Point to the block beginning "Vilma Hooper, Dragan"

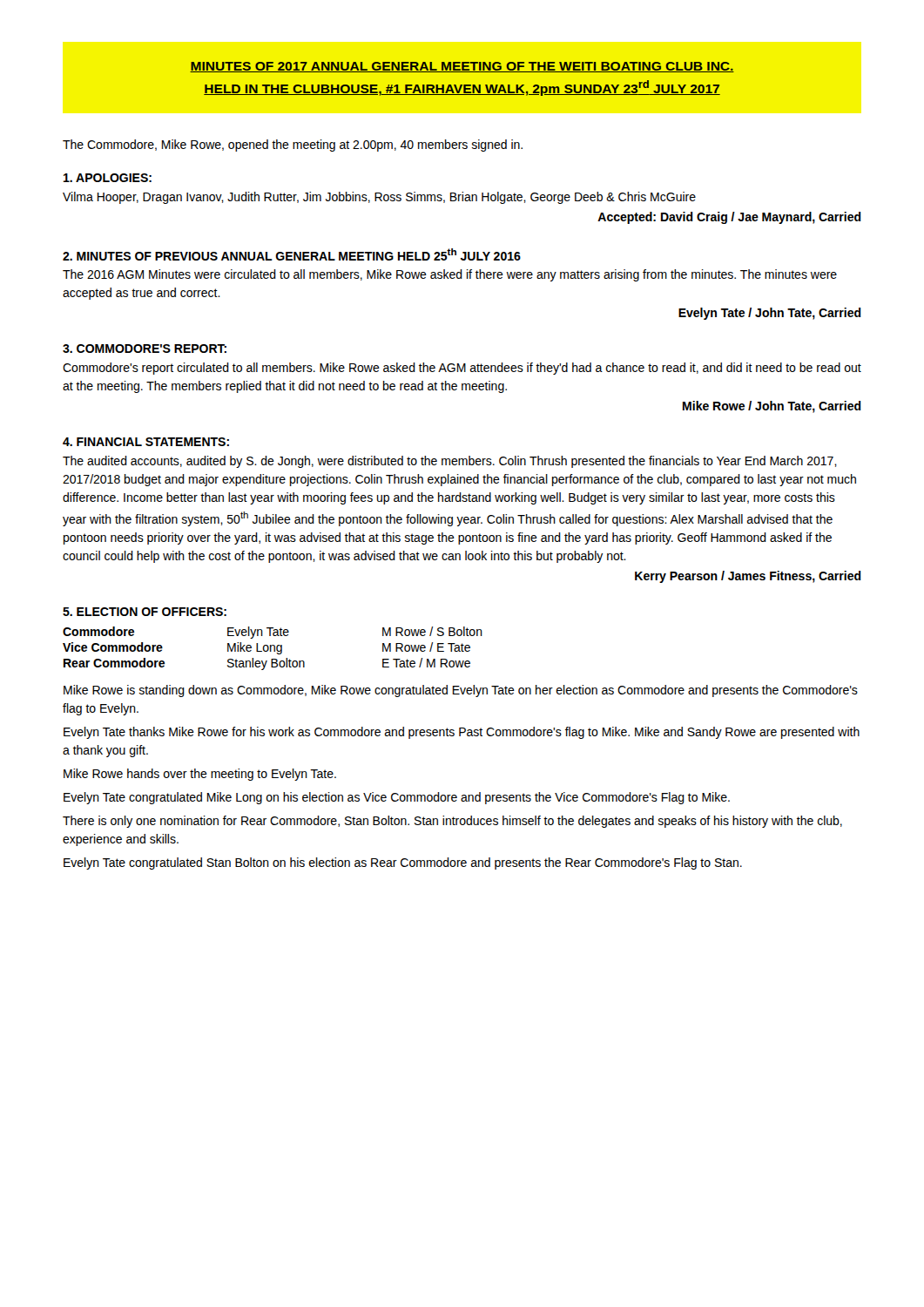462,208
